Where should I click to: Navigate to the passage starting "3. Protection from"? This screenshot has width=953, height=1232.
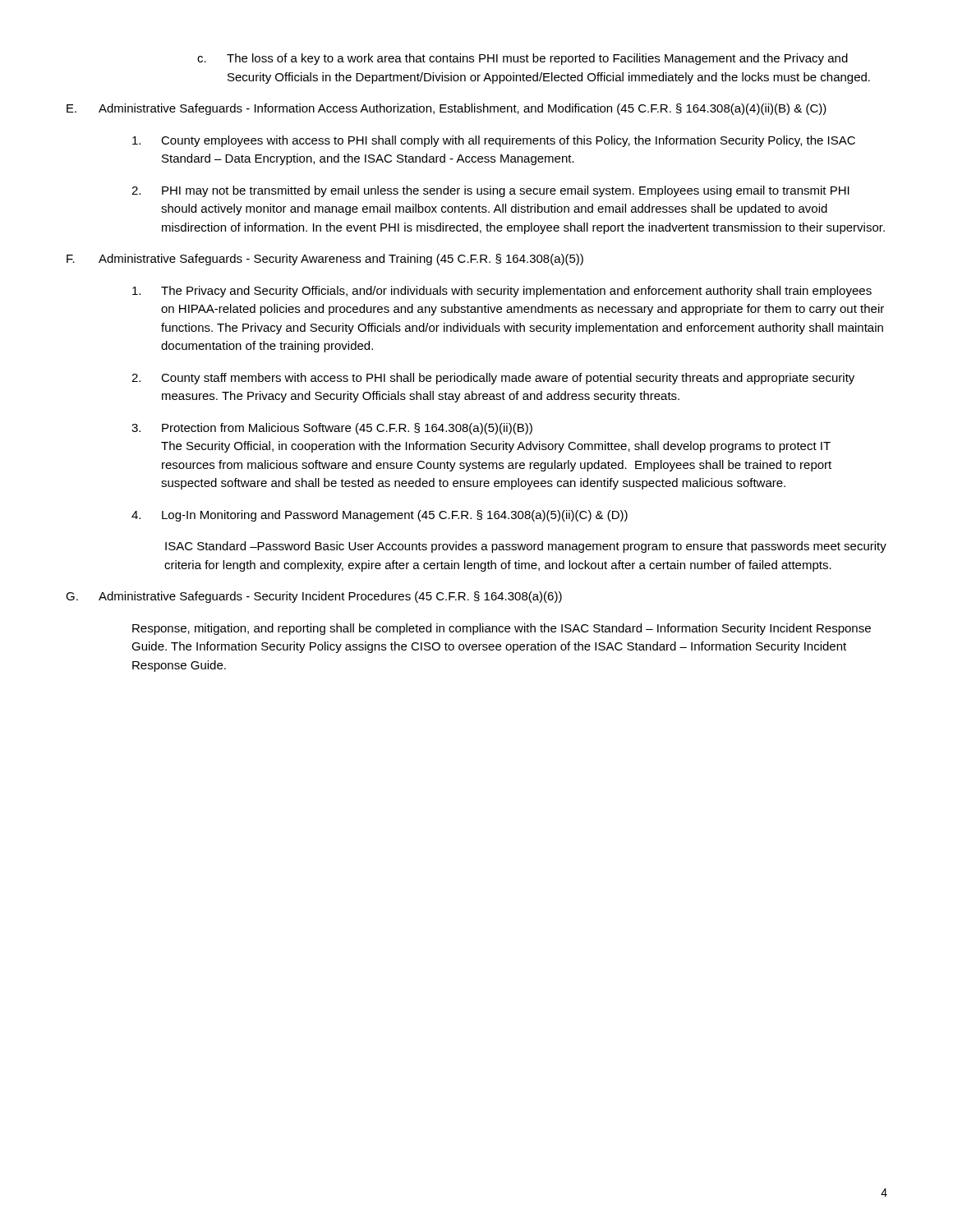click(x=509, y=455)
